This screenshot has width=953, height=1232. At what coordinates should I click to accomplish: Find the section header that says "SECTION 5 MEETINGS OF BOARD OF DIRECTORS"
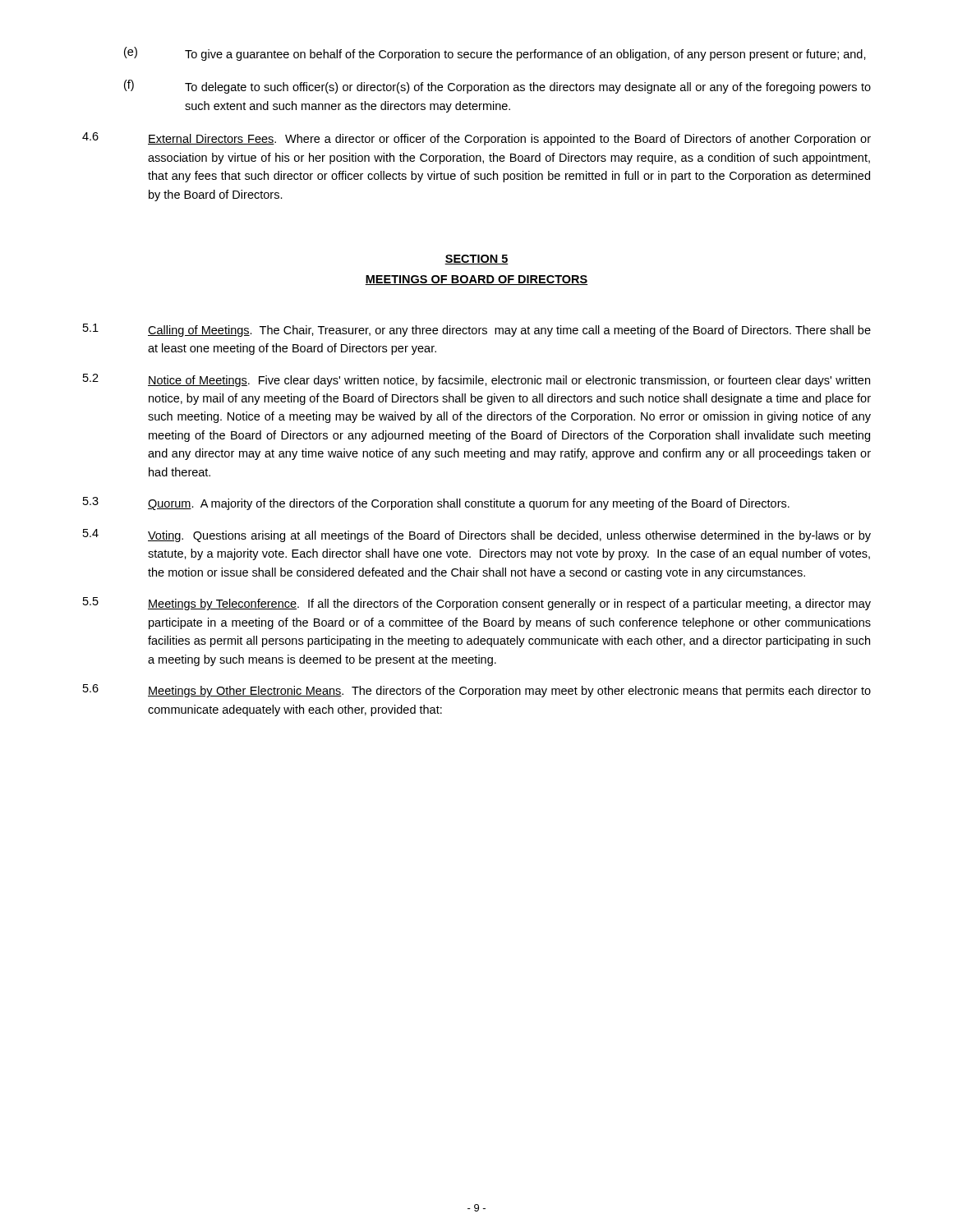[x=476, y=269]
